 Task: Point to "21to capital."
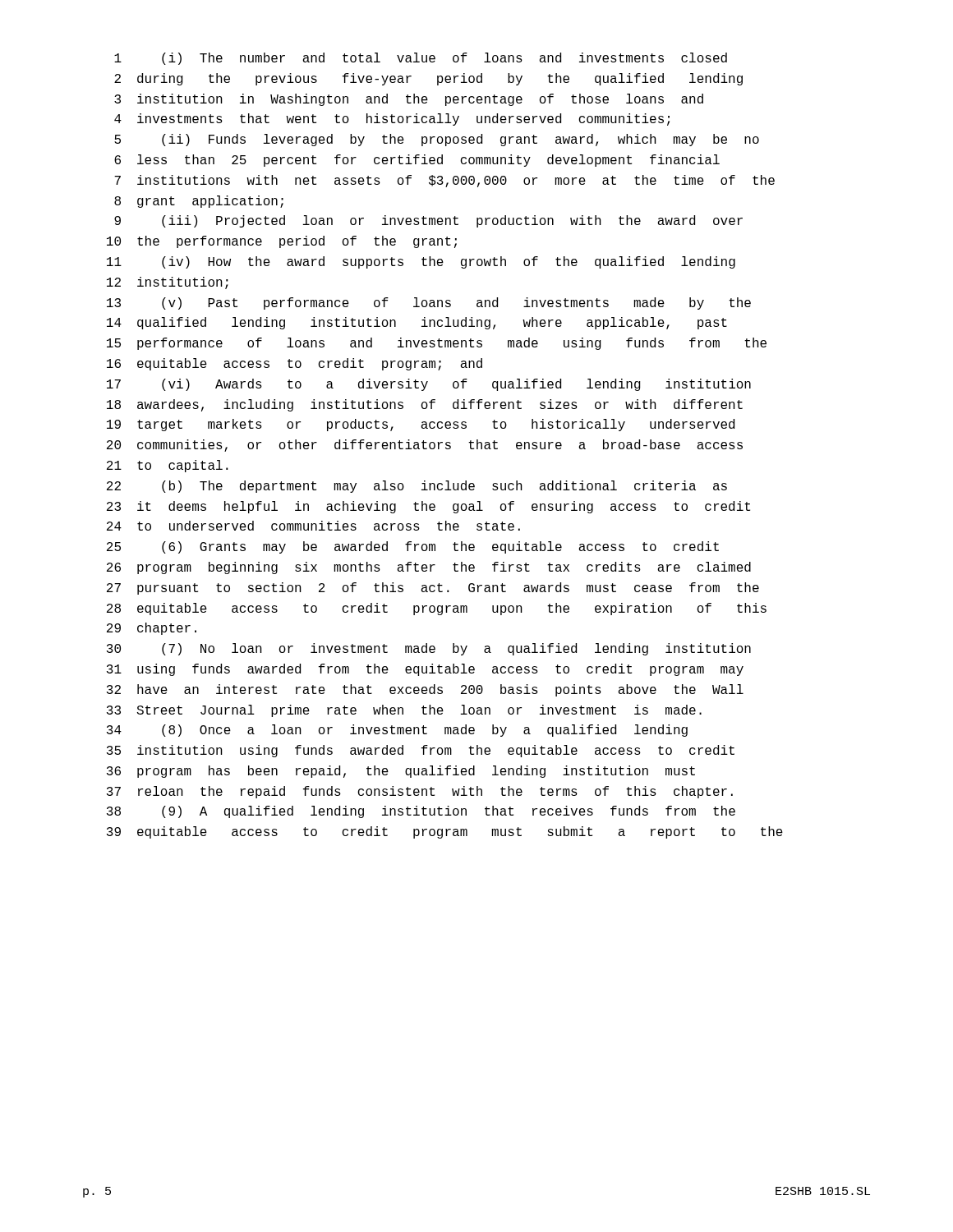pyautogui.click(x=168, y=466)
